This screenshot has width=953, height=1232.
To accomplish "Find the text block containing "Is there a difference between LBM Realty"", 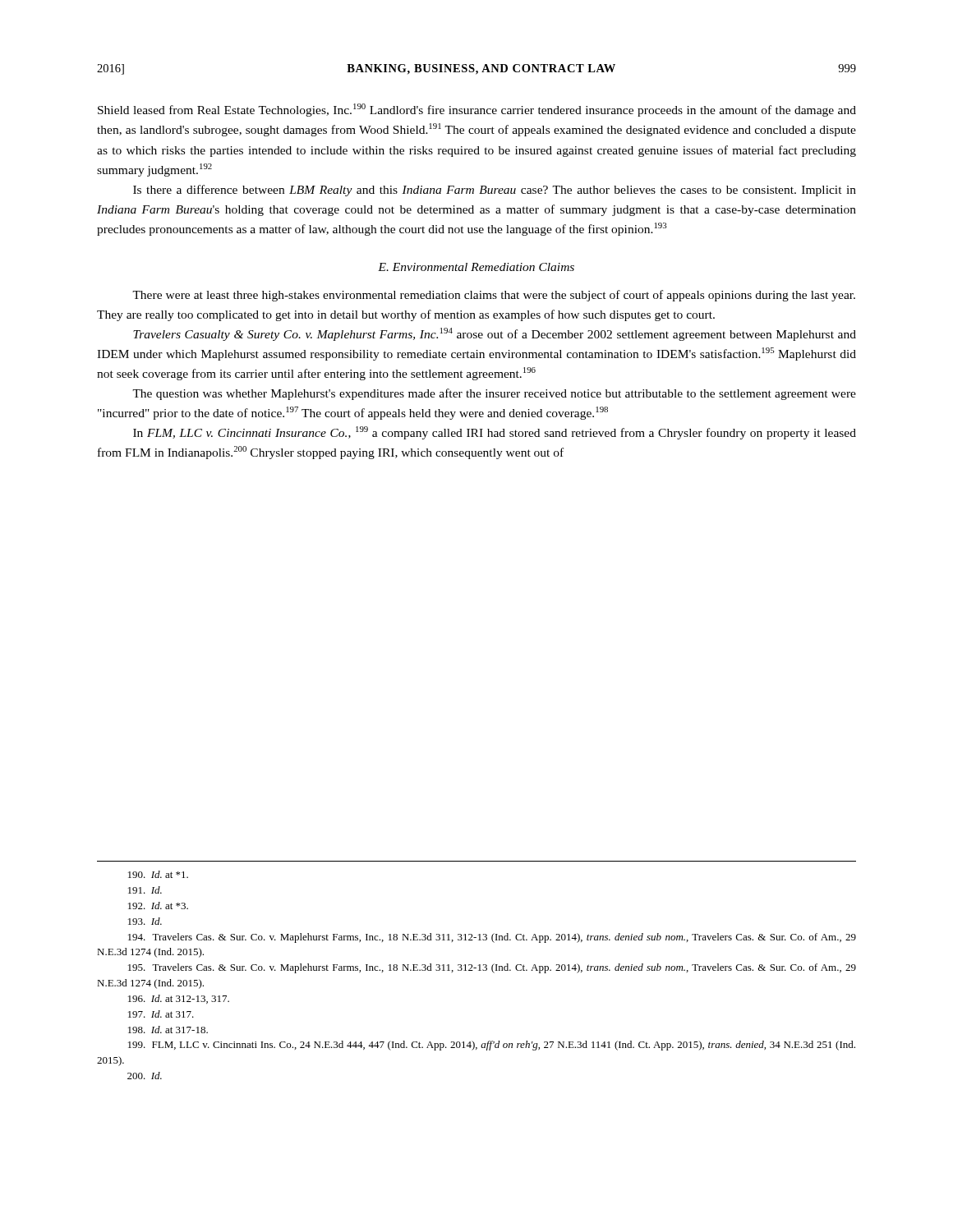I will coord(476,209).
